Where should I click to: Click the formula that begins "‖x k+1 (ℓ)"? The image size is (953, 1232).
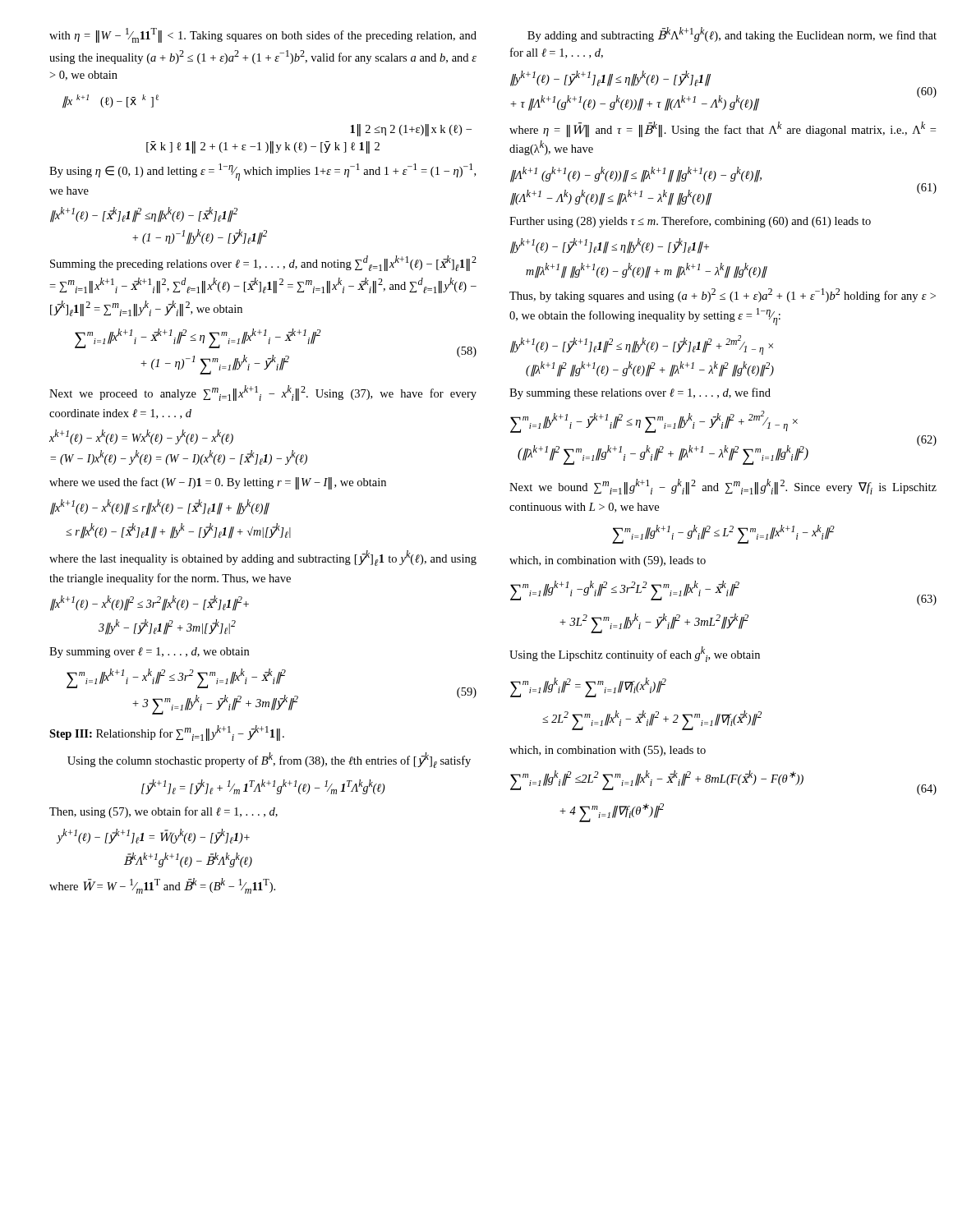(110, 101)
